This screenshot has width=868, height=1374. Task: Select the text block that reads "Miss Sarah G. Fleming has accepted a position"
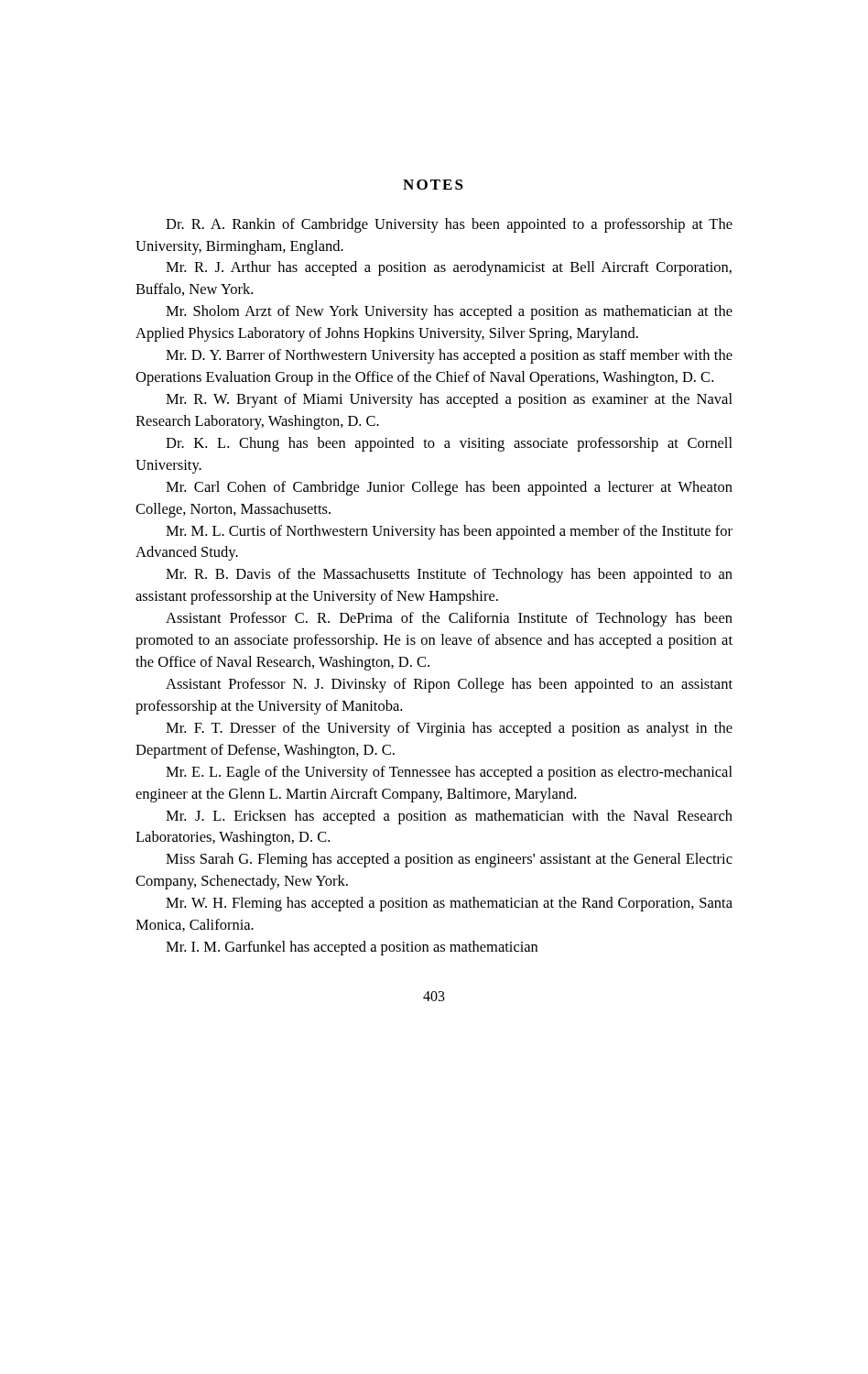434,870
